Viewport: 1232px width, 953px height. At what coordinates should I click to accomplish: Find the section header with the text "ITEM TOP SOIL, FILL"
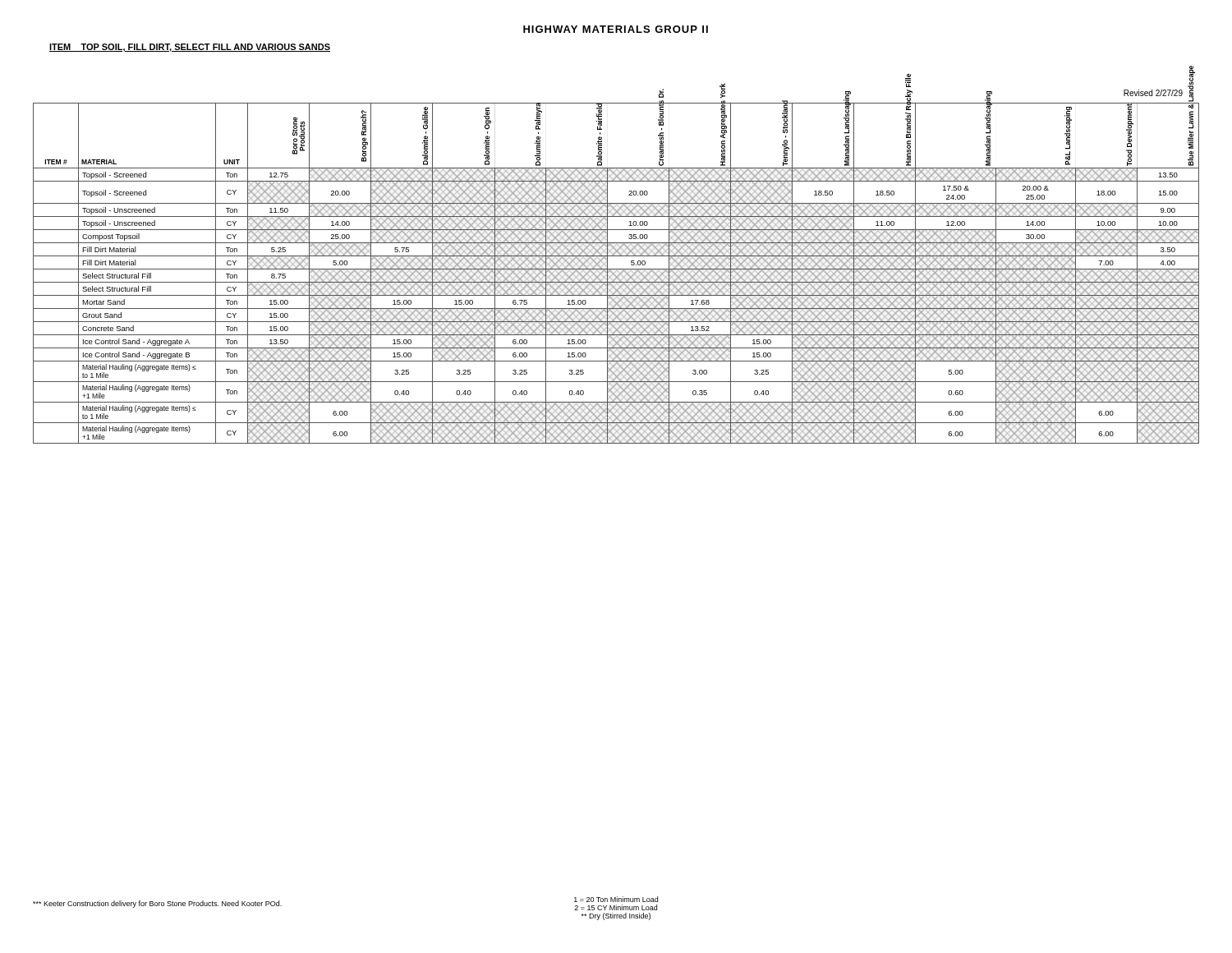[190, 47]
